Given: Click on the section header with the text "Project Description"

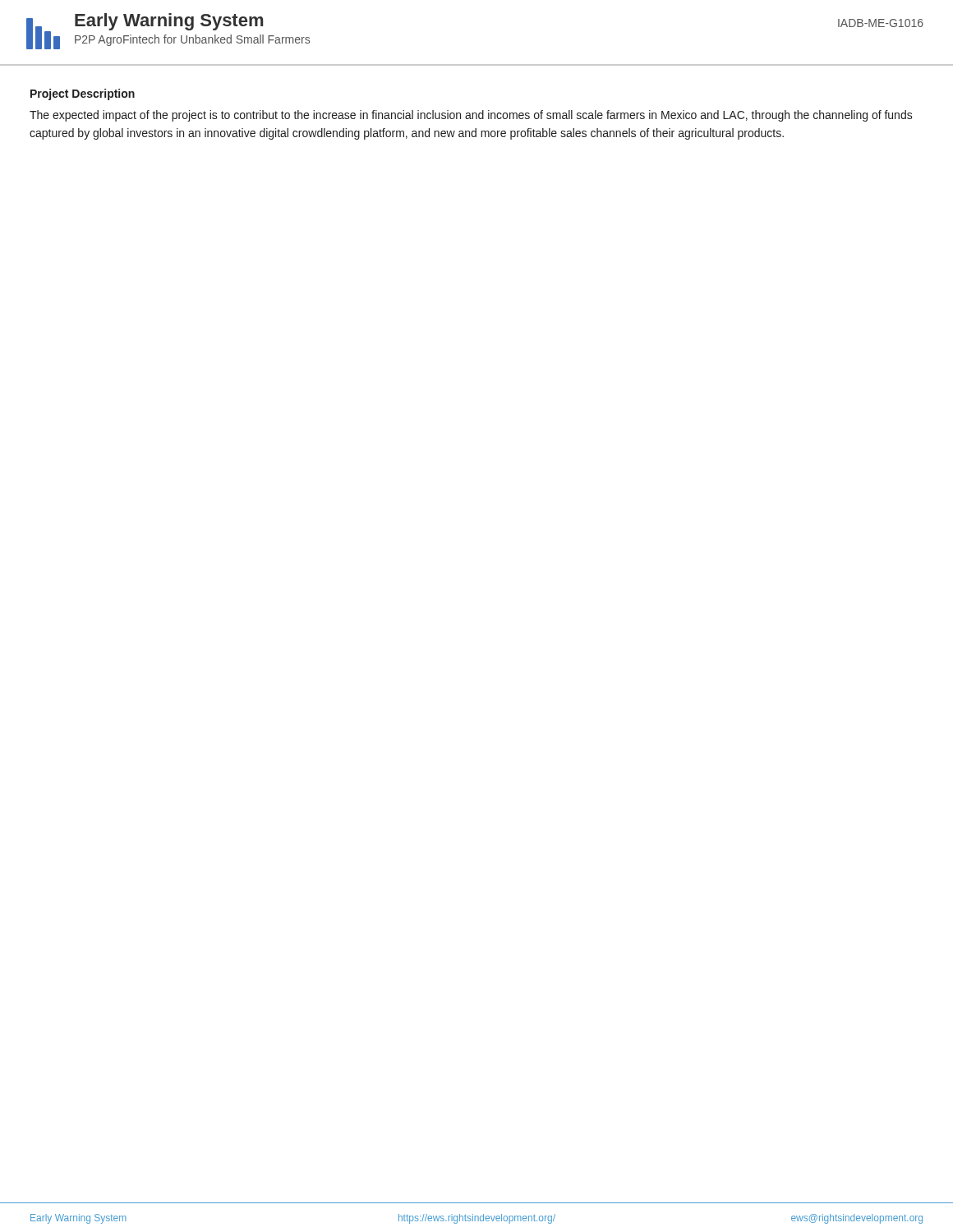Looking at the screenshot, I should click(82, 94).
